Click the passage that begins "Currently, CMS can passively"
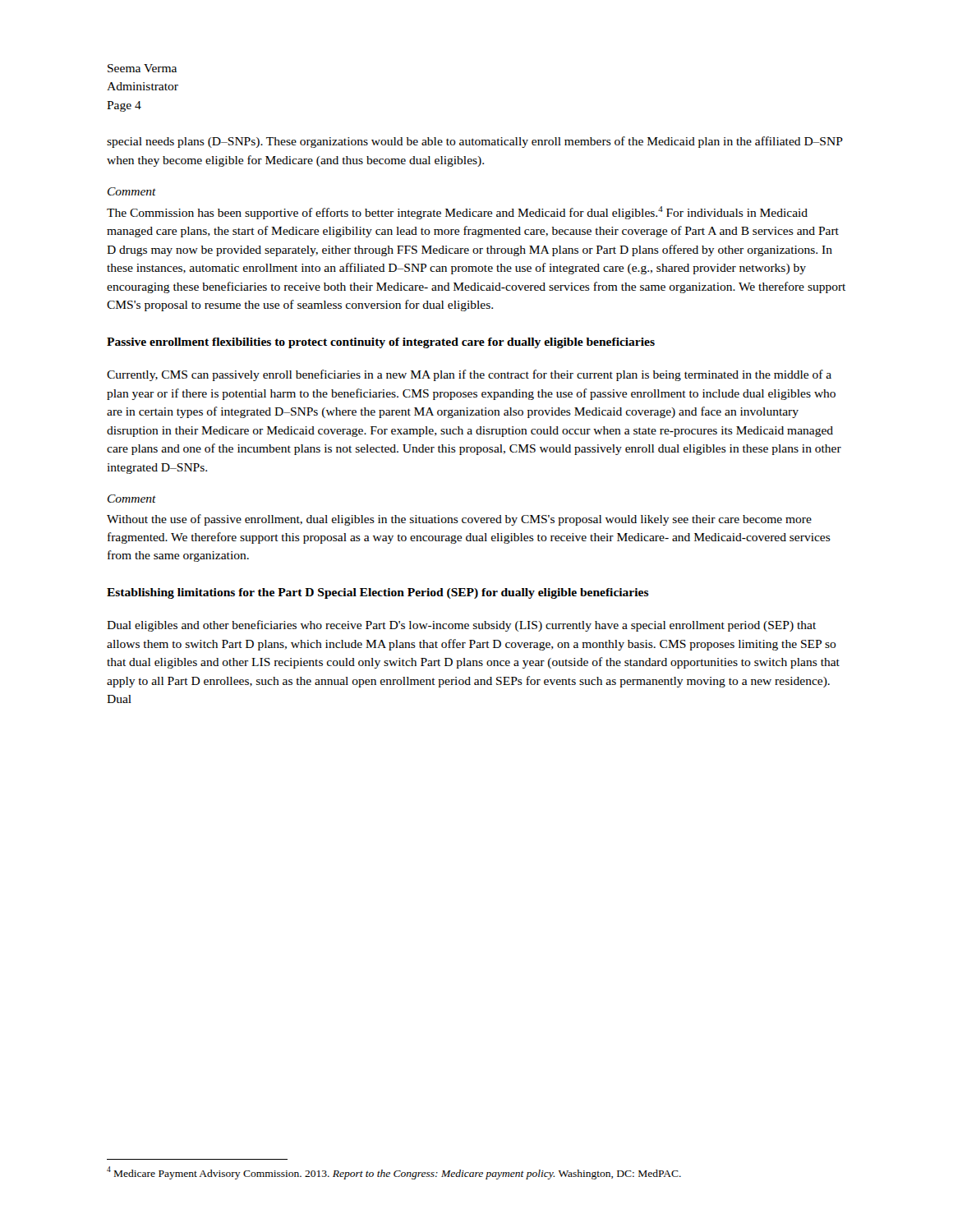 pyautogui.click(x=474, y=420)
